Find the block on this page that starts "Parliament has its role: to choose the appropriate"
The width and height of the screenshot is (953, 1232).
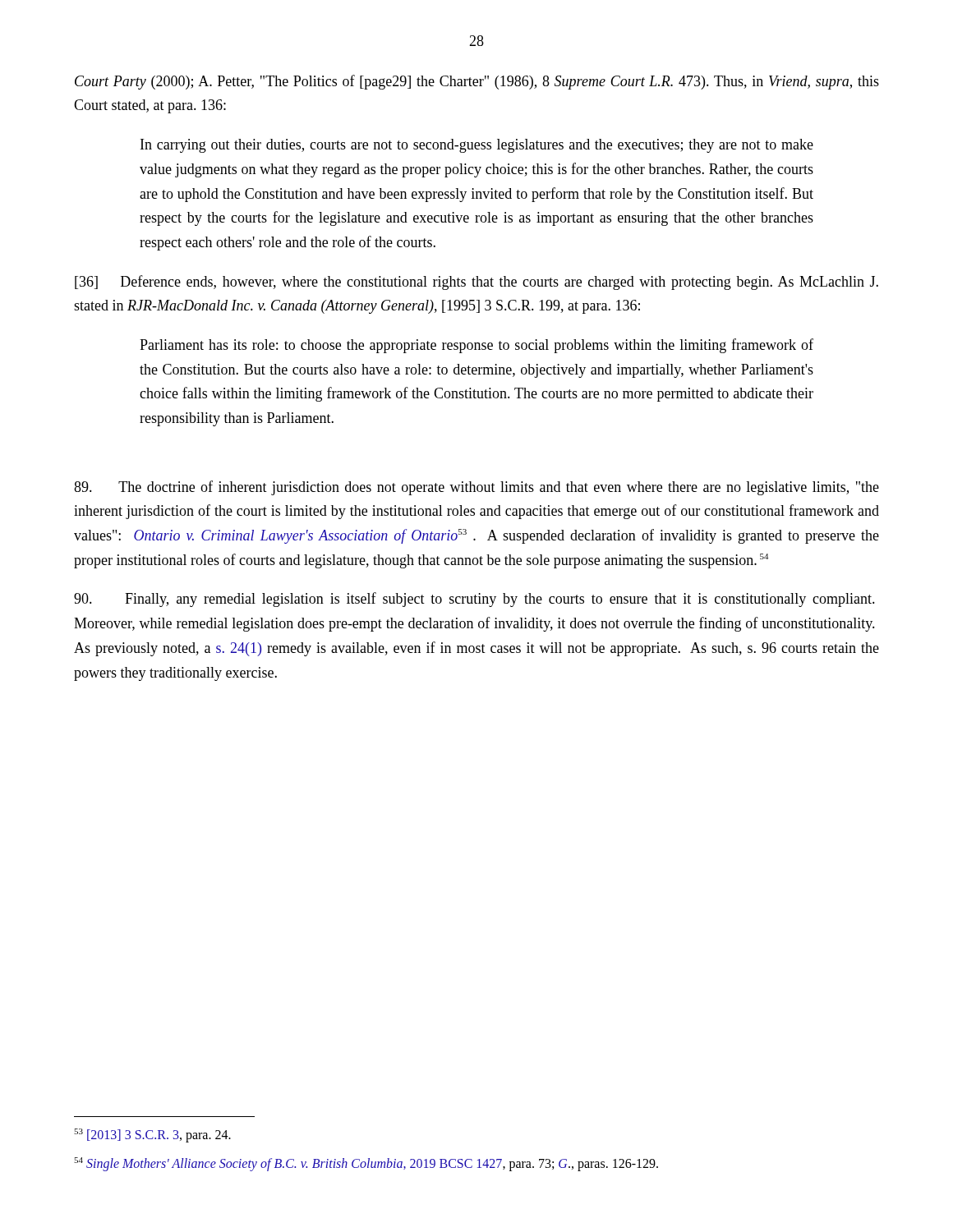click(476, 381)
